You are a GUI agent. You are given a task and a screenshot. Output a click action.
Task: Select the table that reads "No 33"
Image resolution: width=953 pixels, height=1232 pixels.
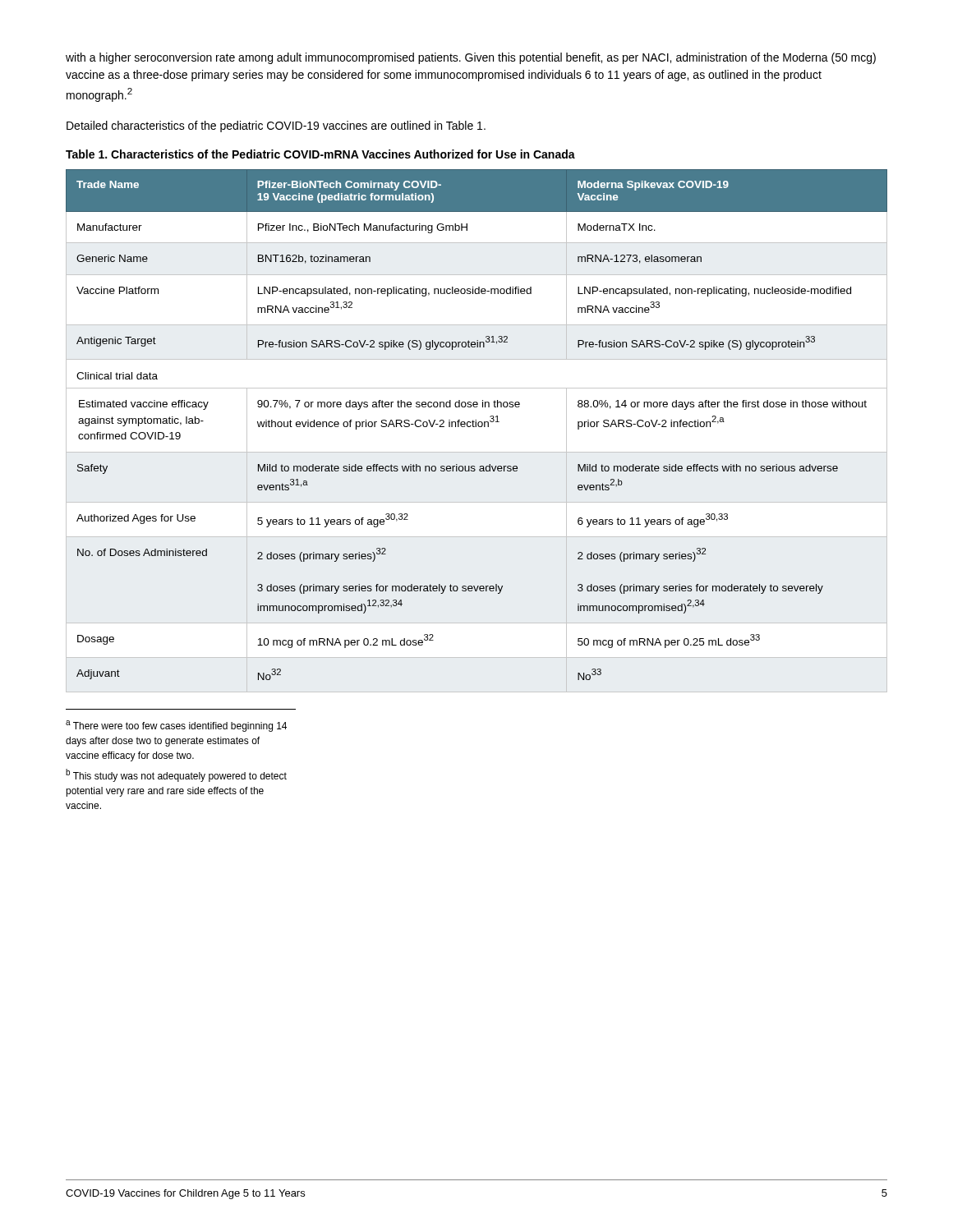coord(476,431)
